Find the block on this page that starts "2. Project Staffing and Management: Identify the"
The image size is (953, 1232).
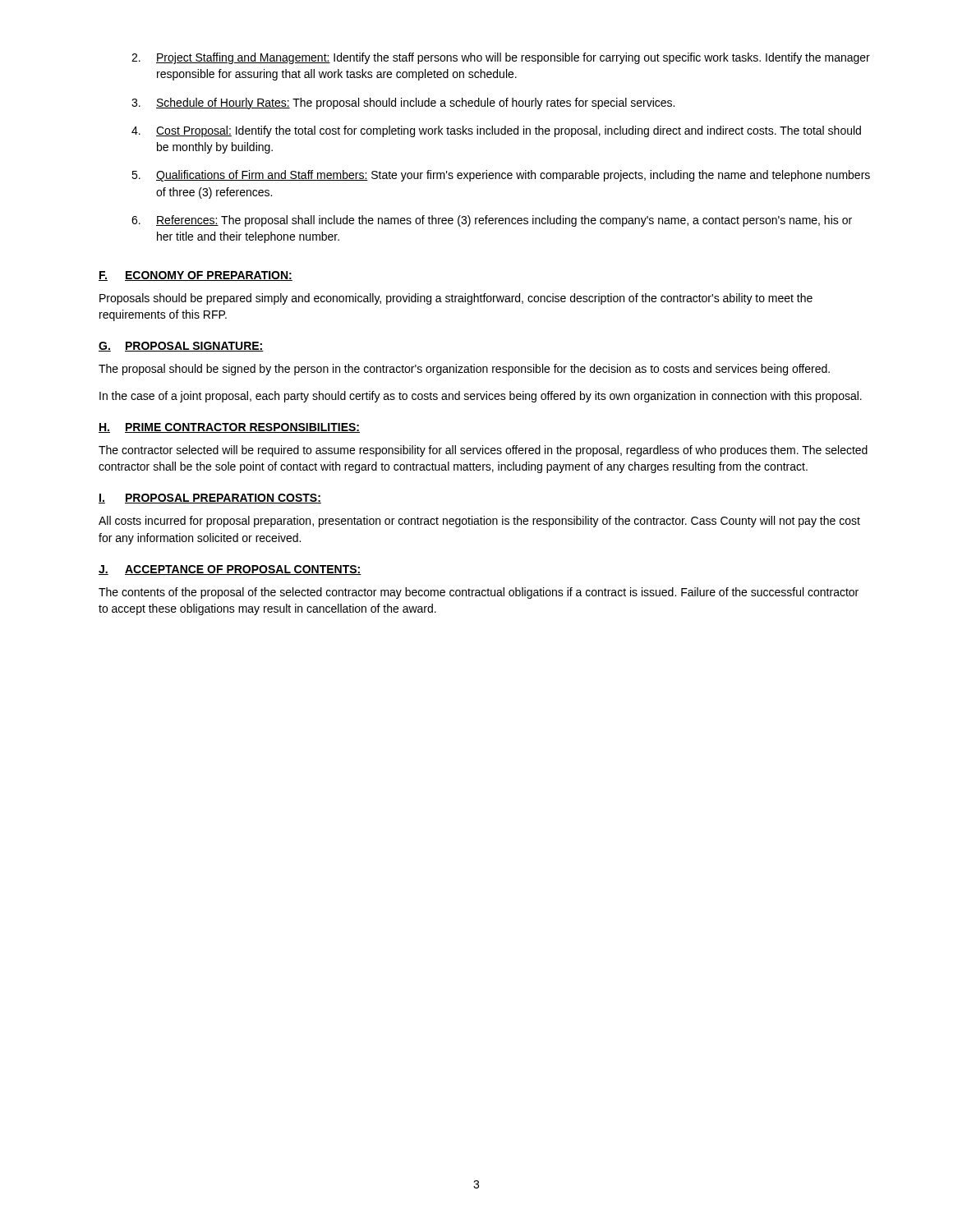click(501, 66)
